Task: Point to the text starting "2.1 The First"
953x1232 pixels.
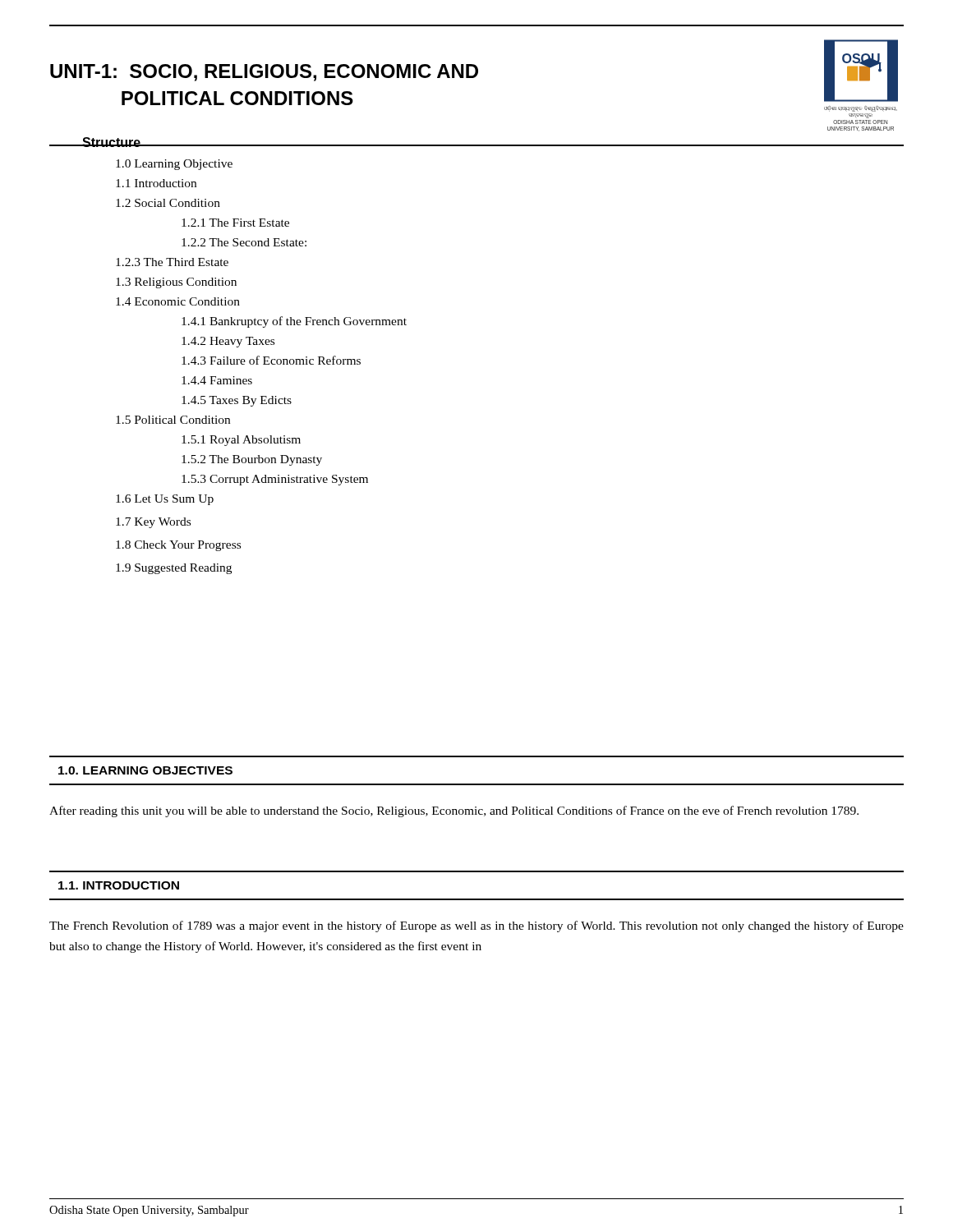Action: [235, 222]
